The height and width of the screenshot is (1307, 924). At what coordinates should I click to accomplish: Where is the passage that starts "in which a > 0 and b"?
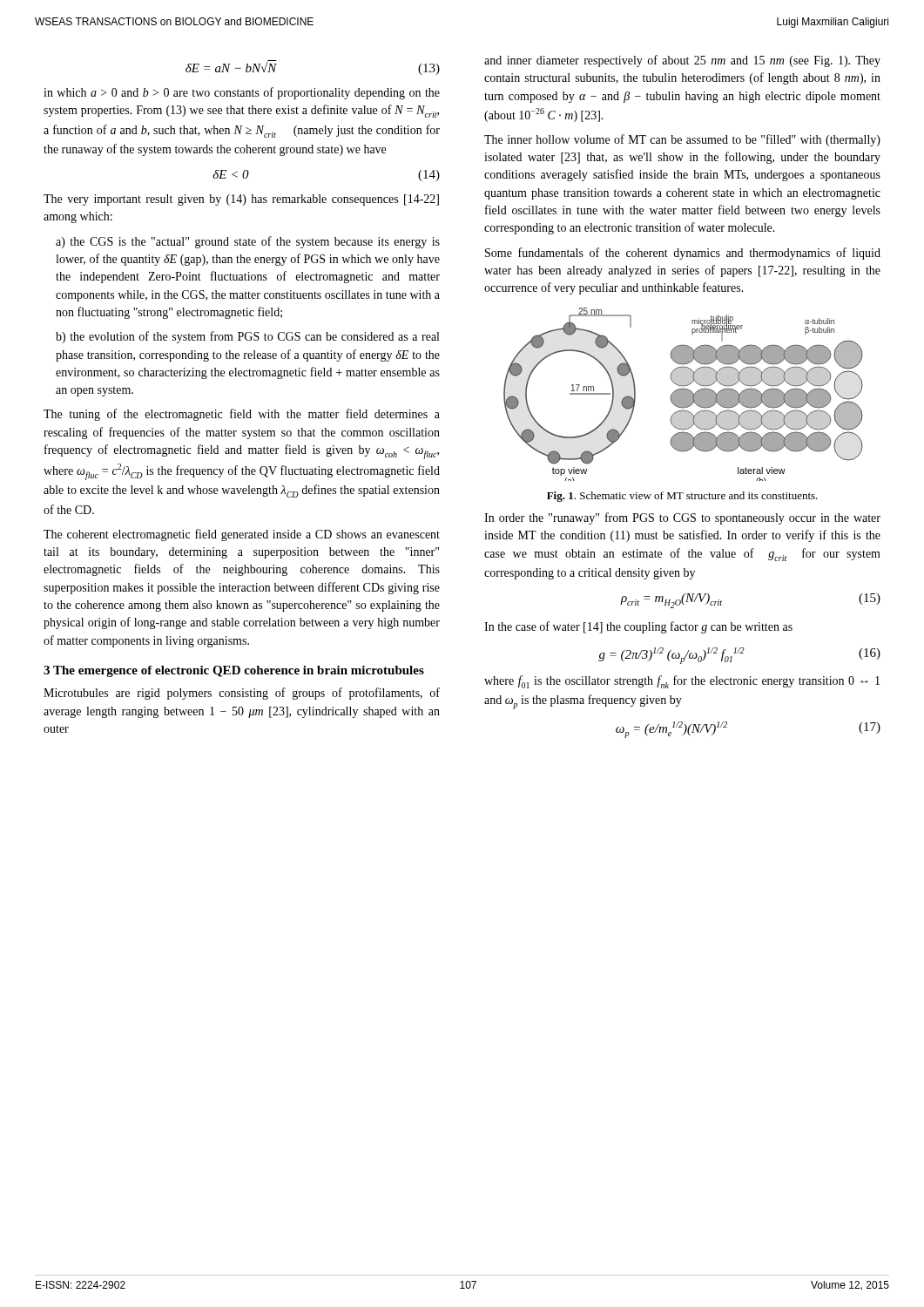click(x=242, y=122)
